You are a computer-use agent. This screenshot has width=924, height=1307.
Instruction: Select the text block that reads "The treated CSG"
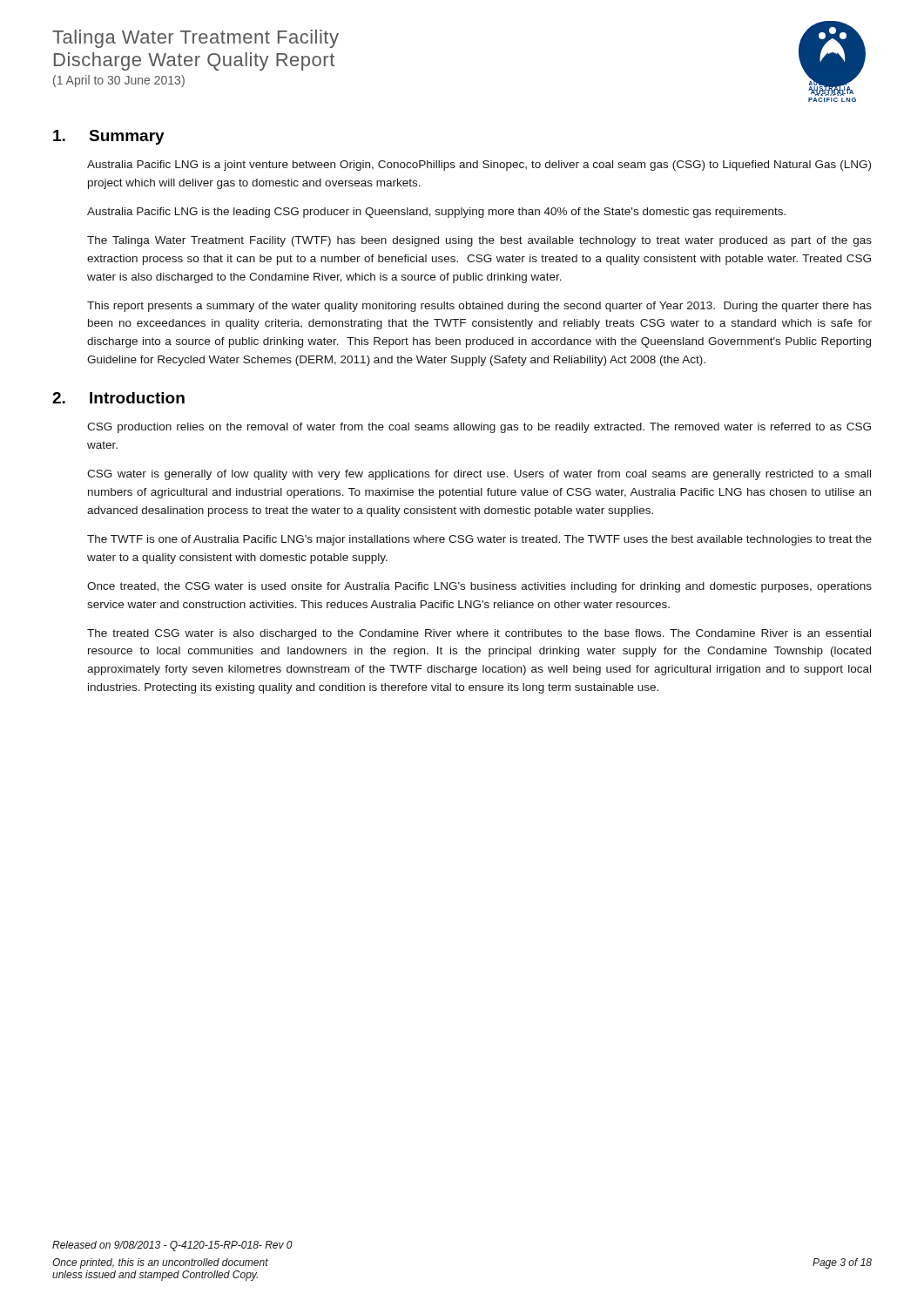click(479, 660)
